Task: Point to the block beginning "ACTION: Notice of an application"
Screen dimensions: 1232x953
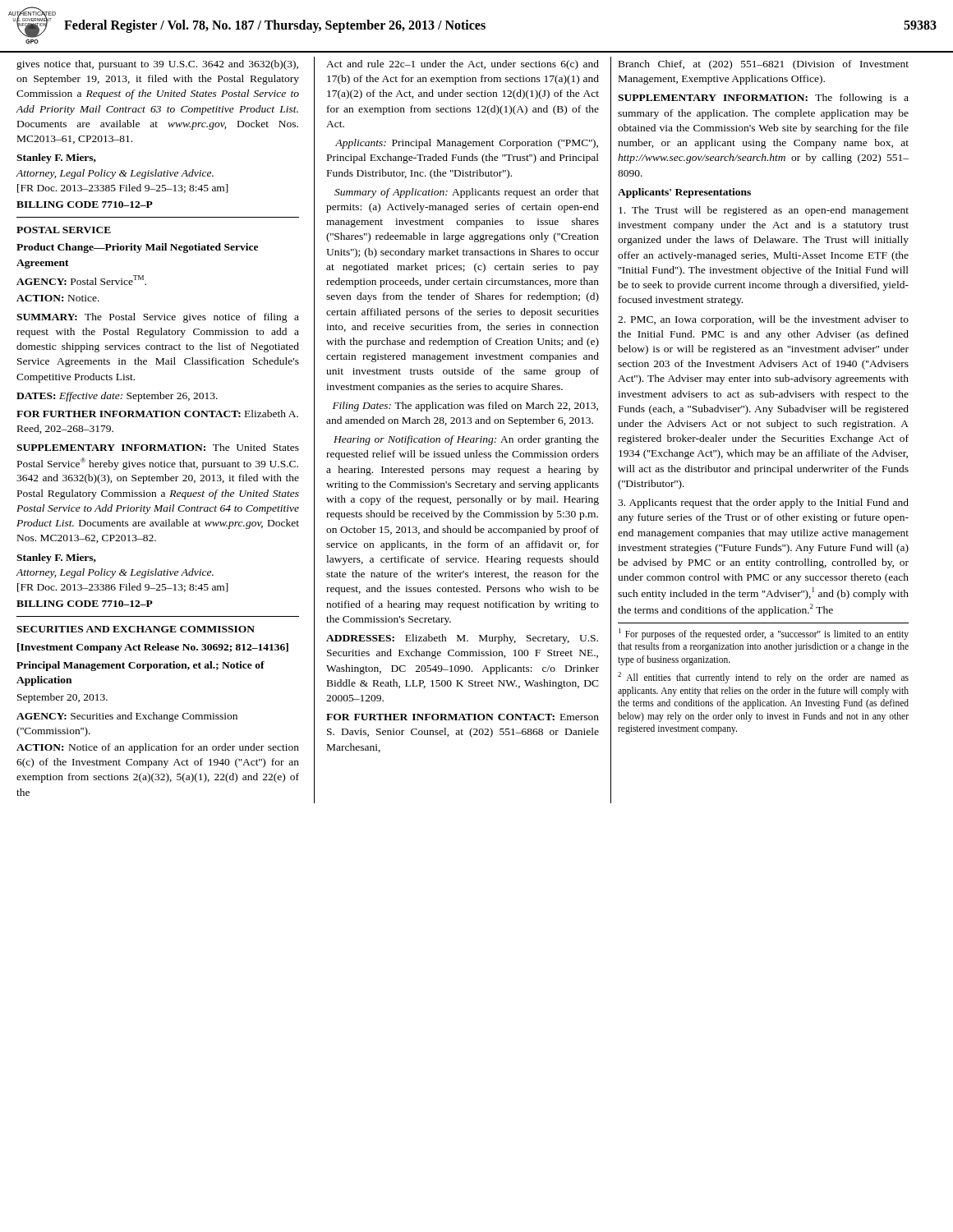Action: click(x=158, y=769)
